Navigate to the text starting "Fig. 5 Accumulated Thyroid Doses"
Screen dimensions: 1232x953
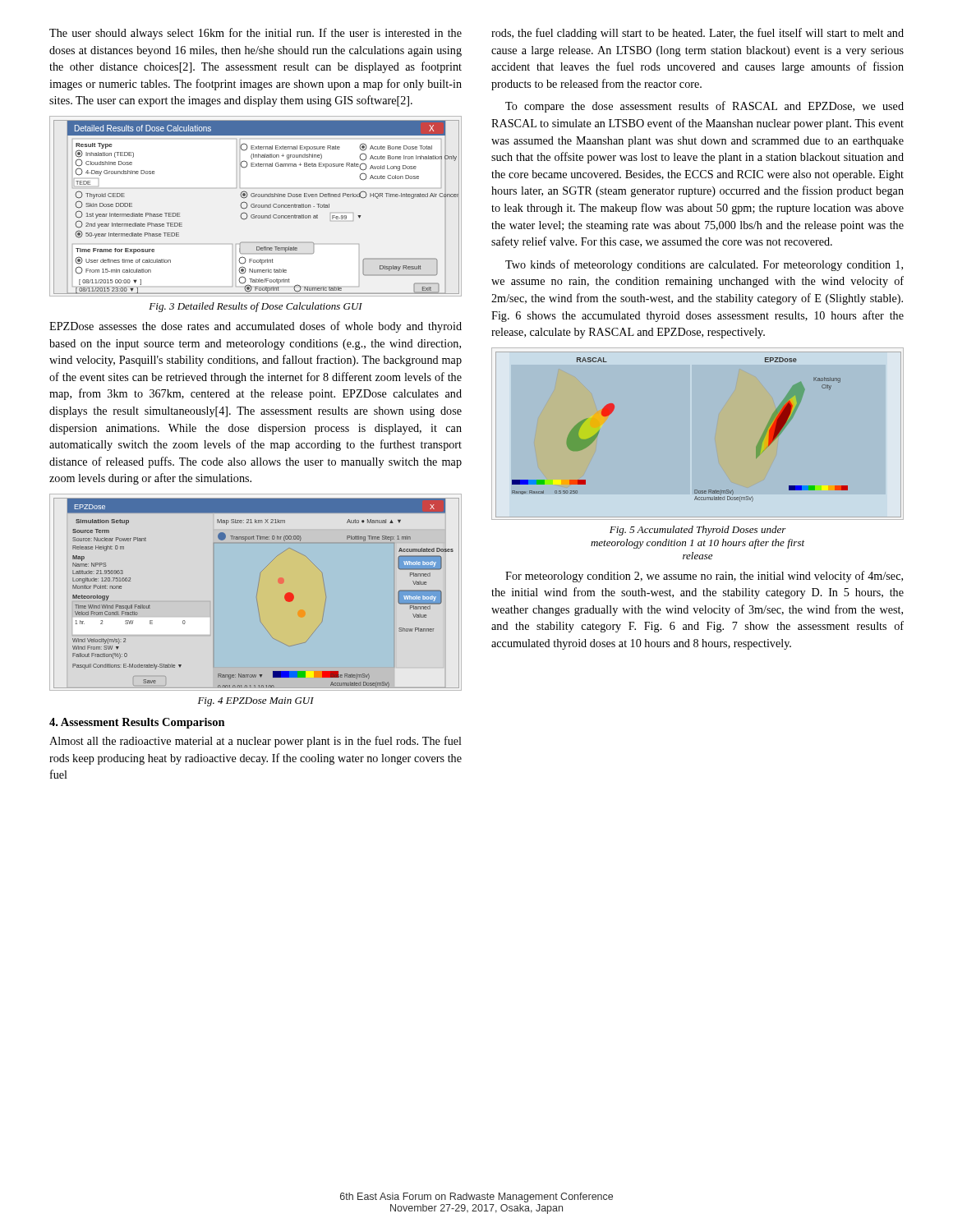[x=698, y=542]
